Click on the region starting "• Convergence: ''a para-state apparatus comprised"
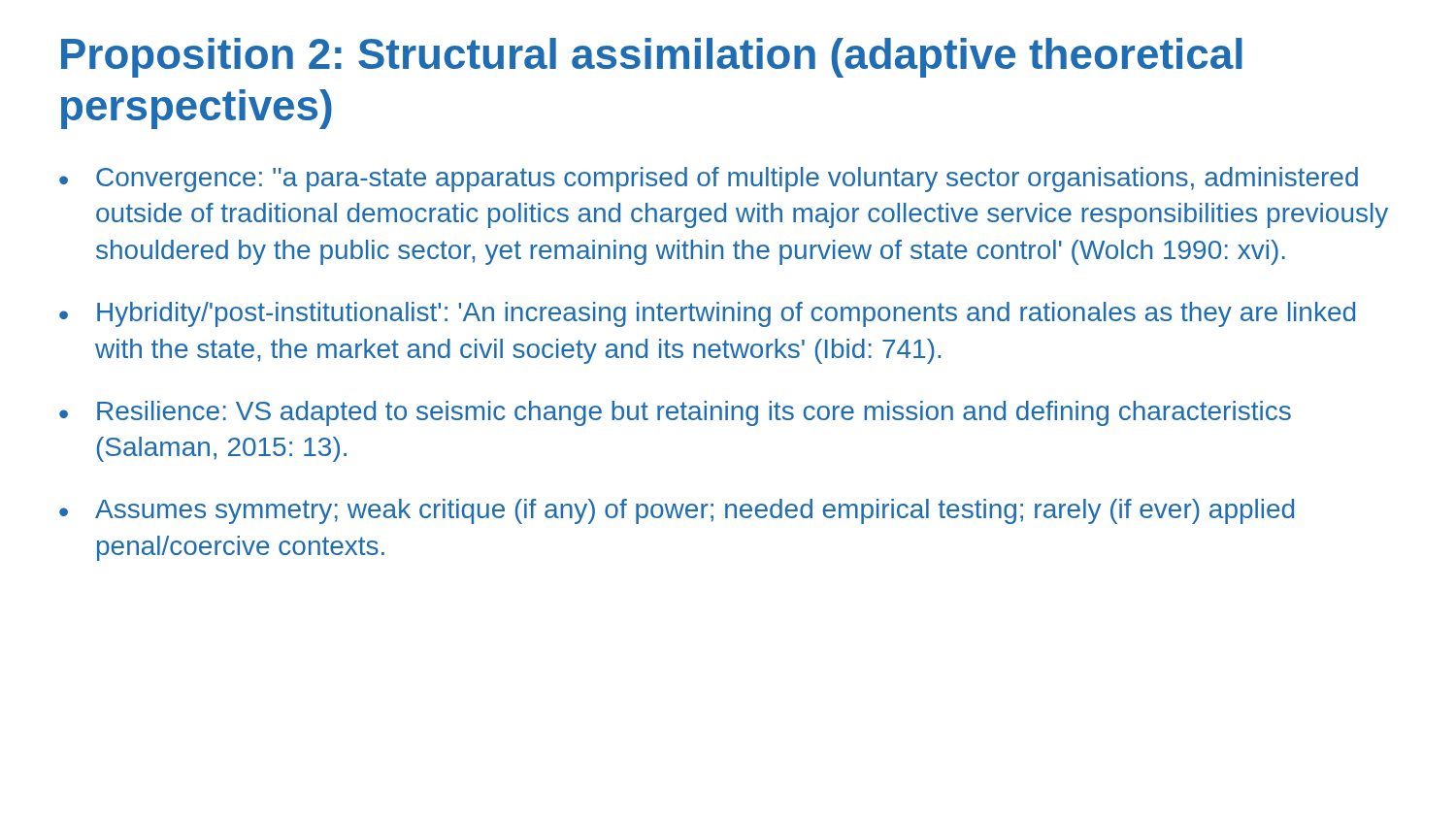This screenshot has width=1456, height=819. click(x=728, y=214)
